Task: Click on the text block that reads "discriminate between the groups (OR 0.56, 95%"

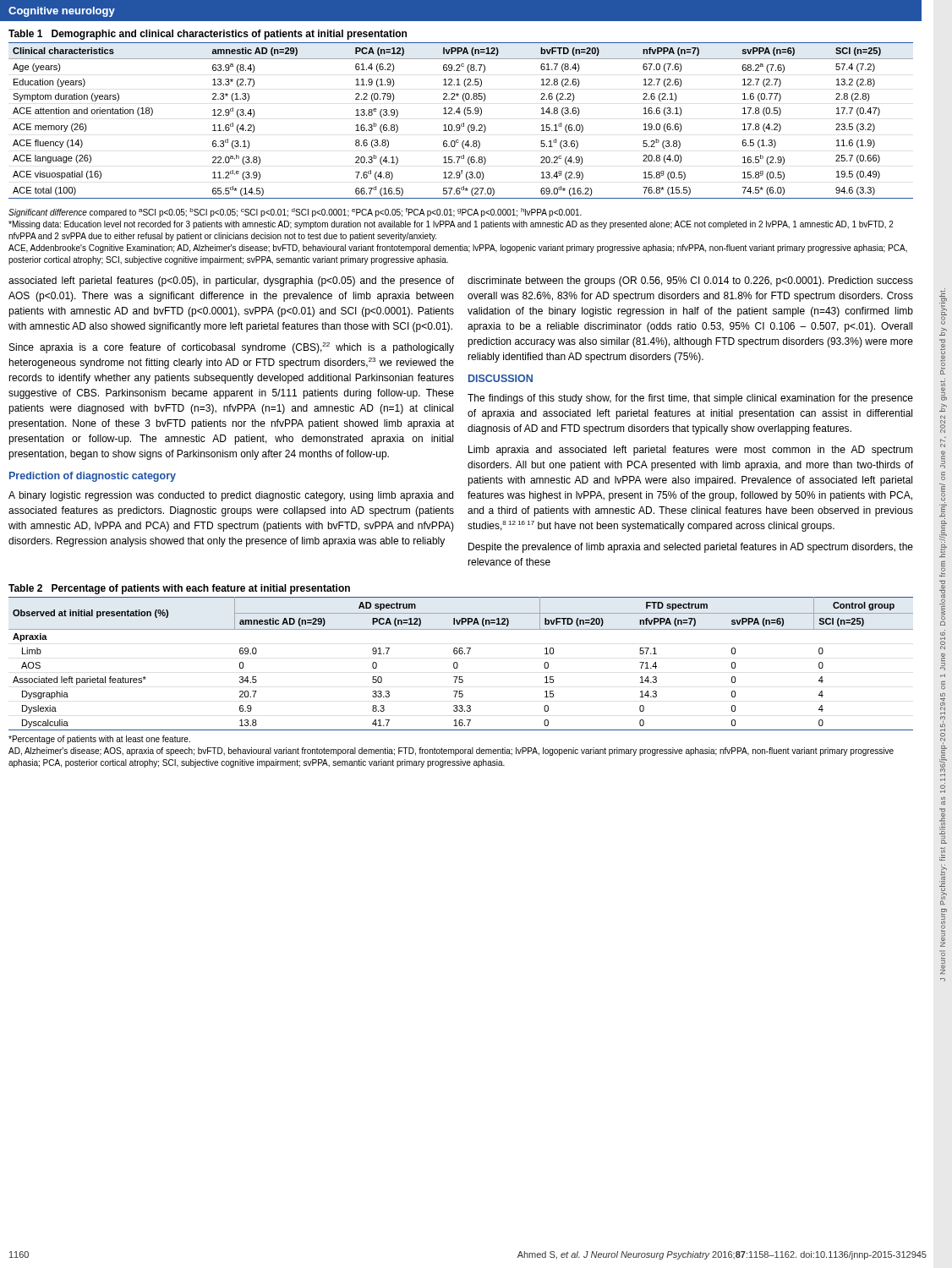Action: point(690,319)
